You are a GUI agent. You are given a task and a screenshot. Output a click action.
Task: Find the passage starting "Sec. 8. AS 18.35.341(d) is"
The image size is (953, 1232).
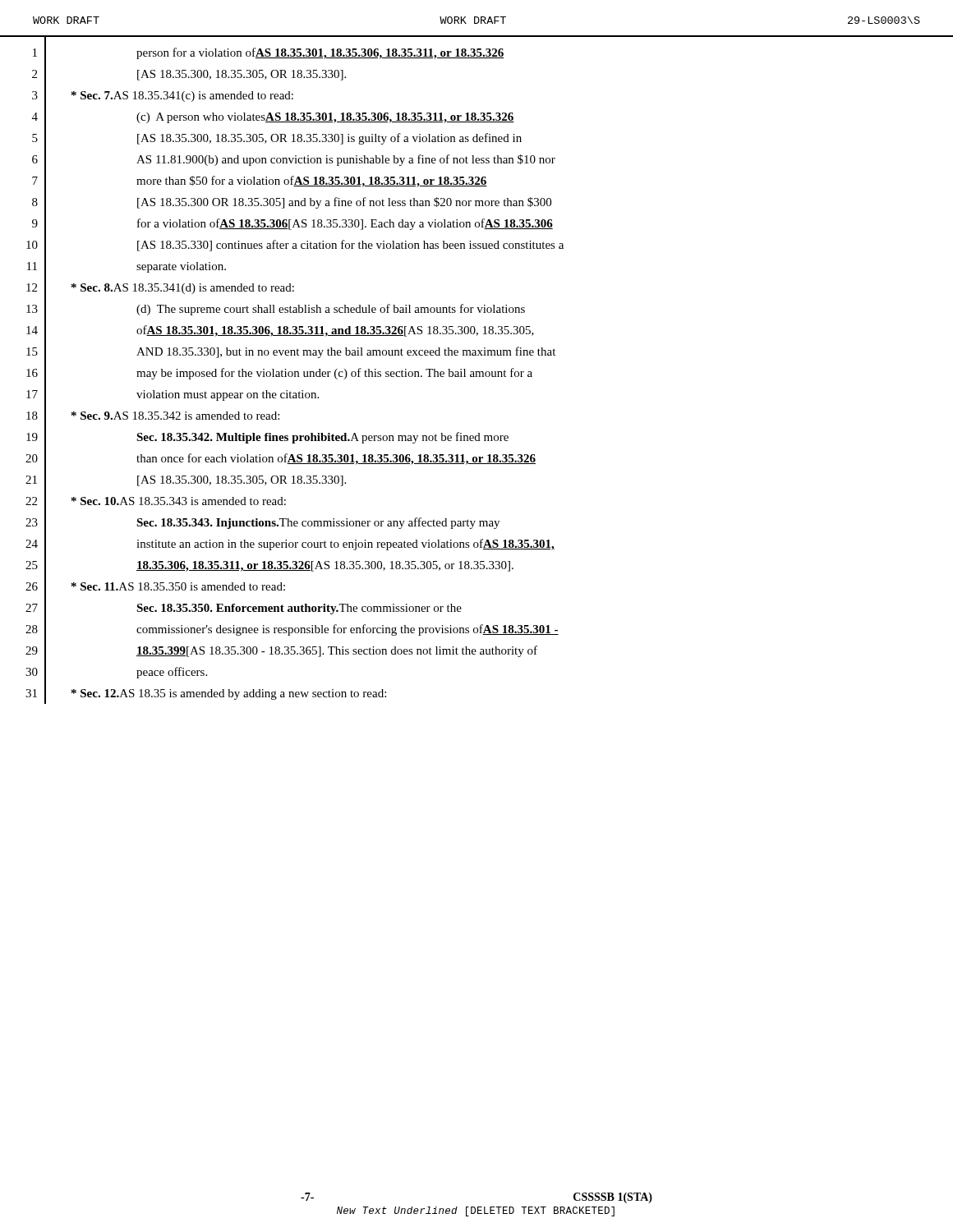[183, 287]
